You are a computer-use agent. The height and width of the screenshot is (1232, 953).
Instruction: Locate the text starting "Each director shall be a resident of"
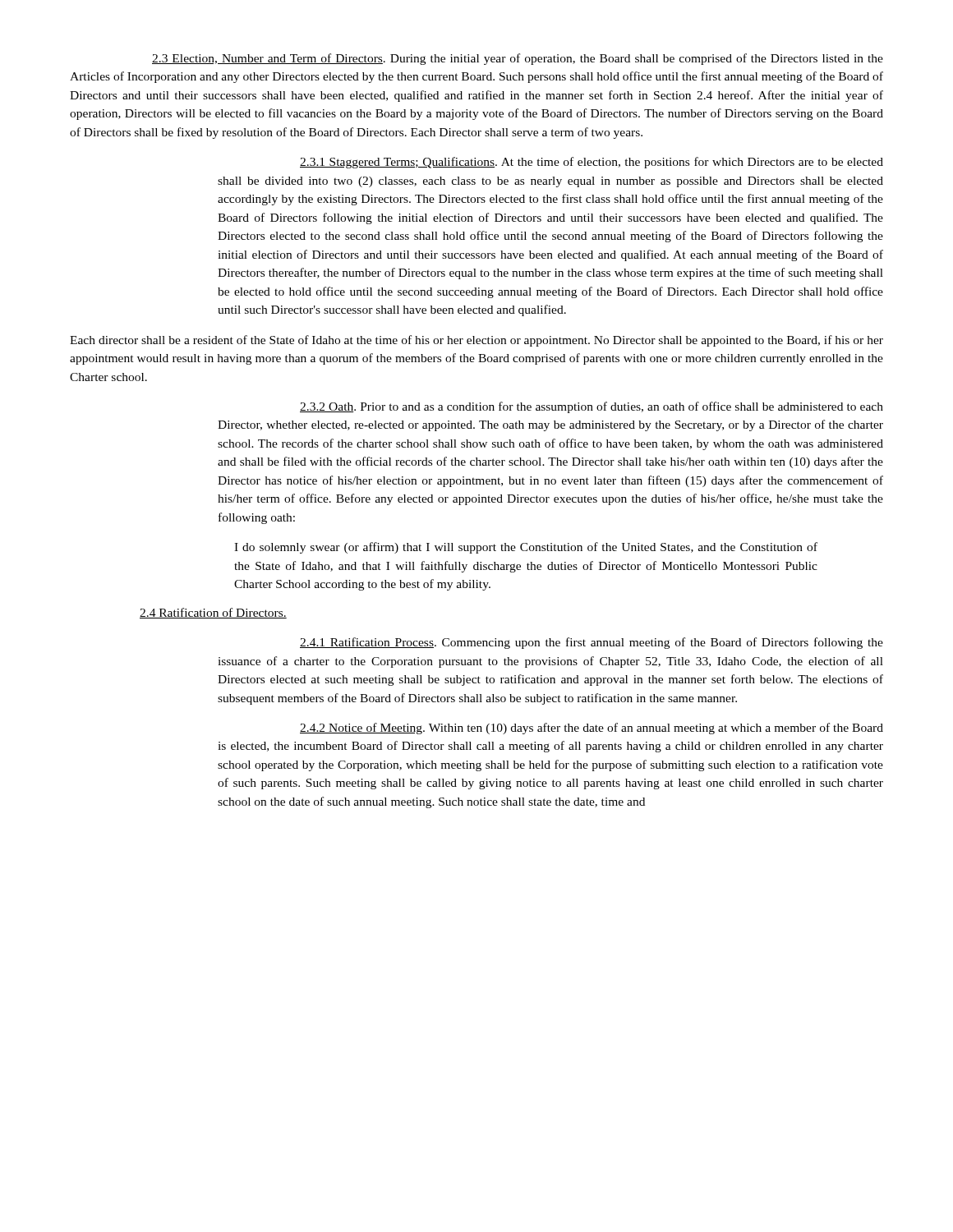click(x=476, y=358)
